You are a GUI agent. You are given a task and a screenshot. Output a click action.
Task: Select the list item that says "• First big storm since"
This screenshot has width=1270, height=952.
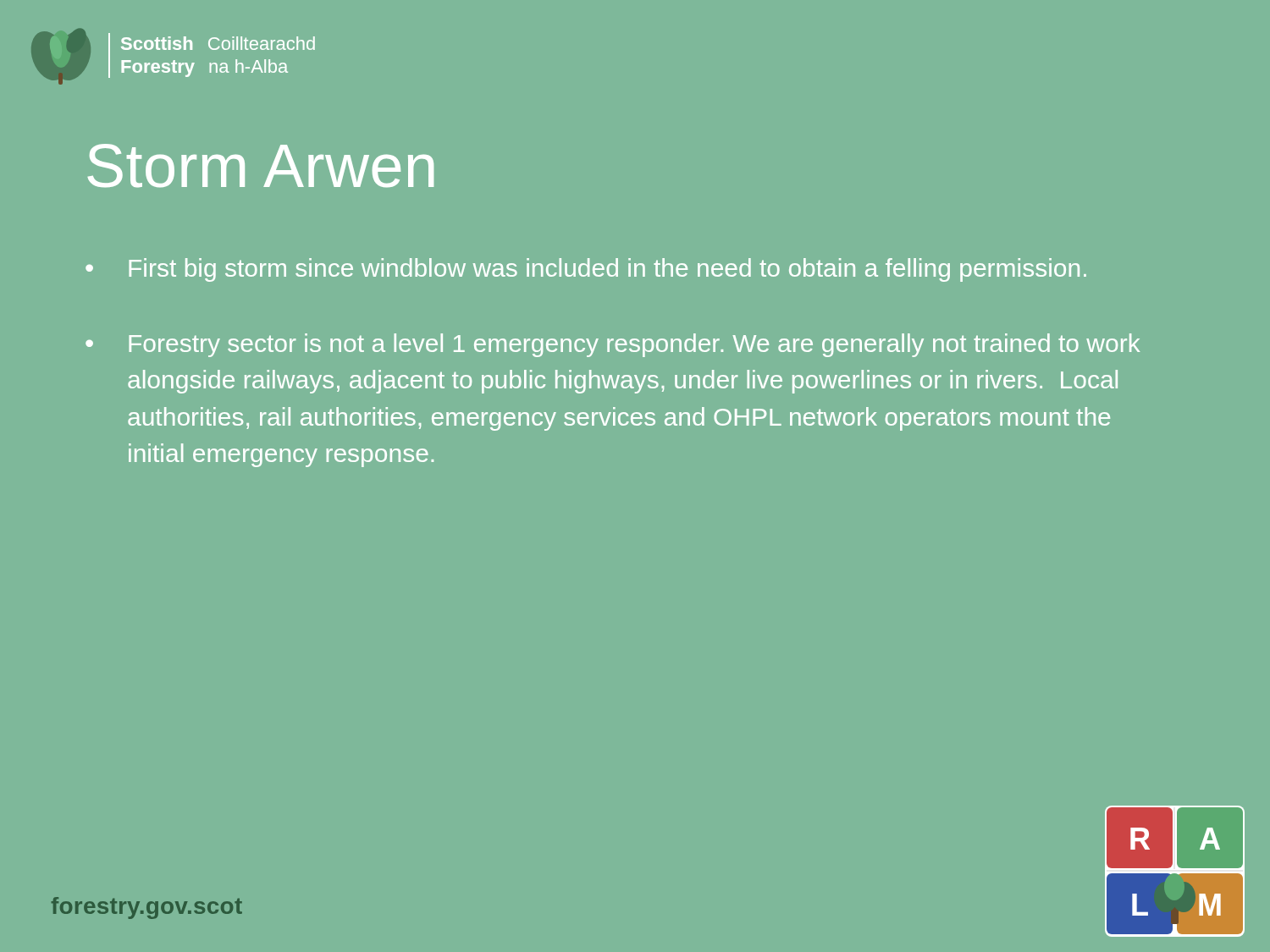pyautogui.click(x=627, y=268)
